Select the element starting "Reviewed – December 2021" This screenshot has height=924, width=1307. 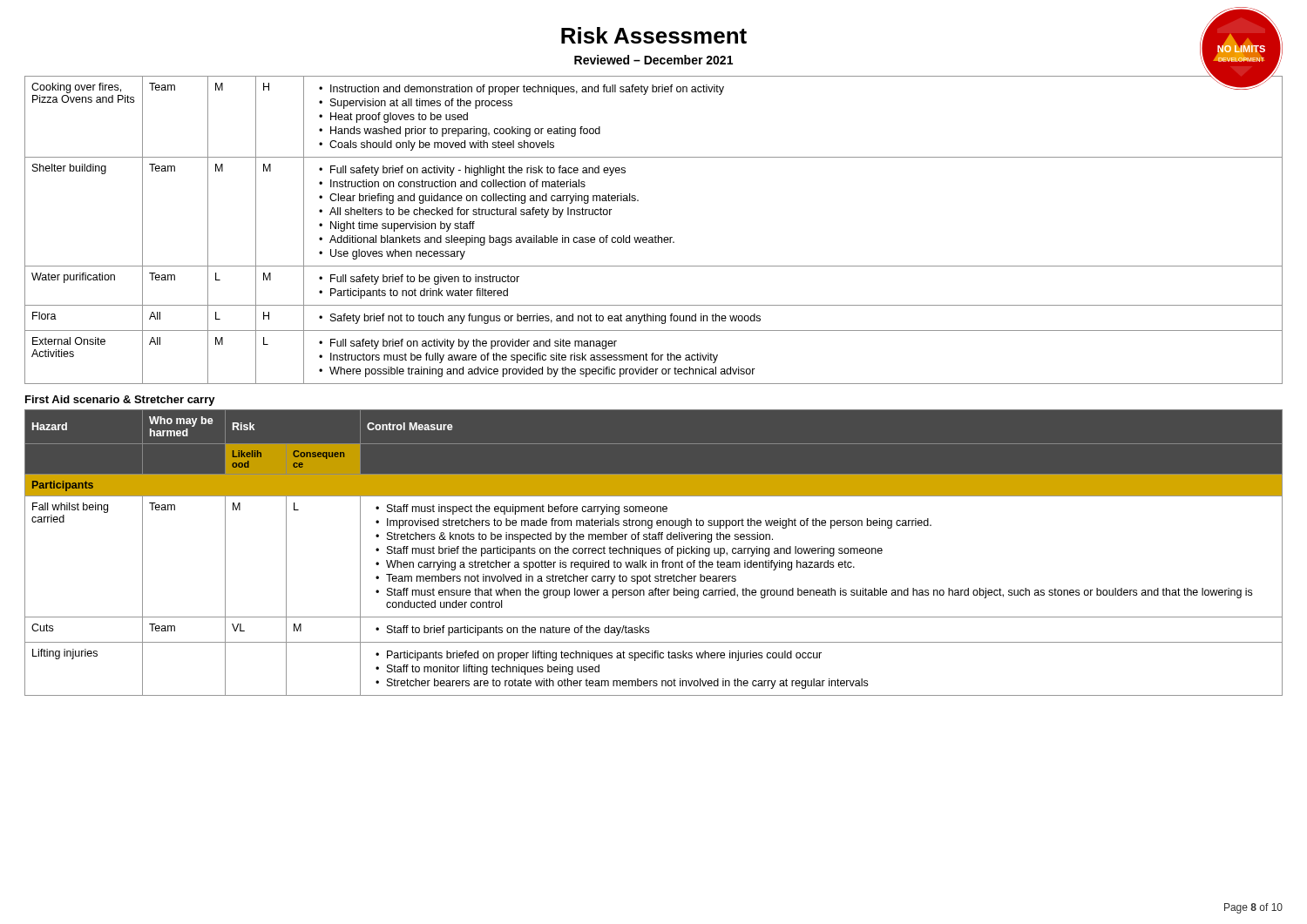coord(654,60)
